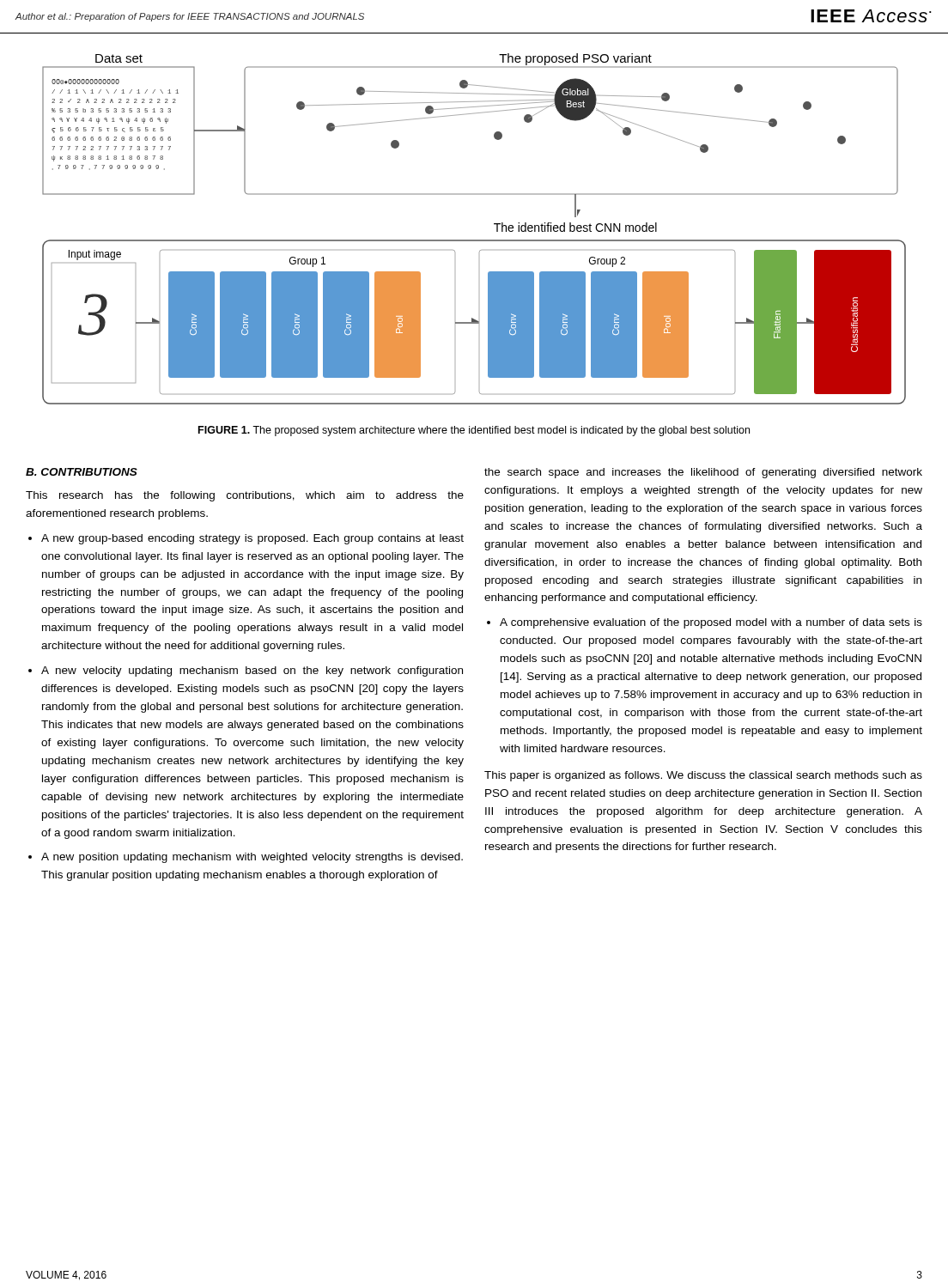Locate the infographic
948x1288 pixels.
474,230
